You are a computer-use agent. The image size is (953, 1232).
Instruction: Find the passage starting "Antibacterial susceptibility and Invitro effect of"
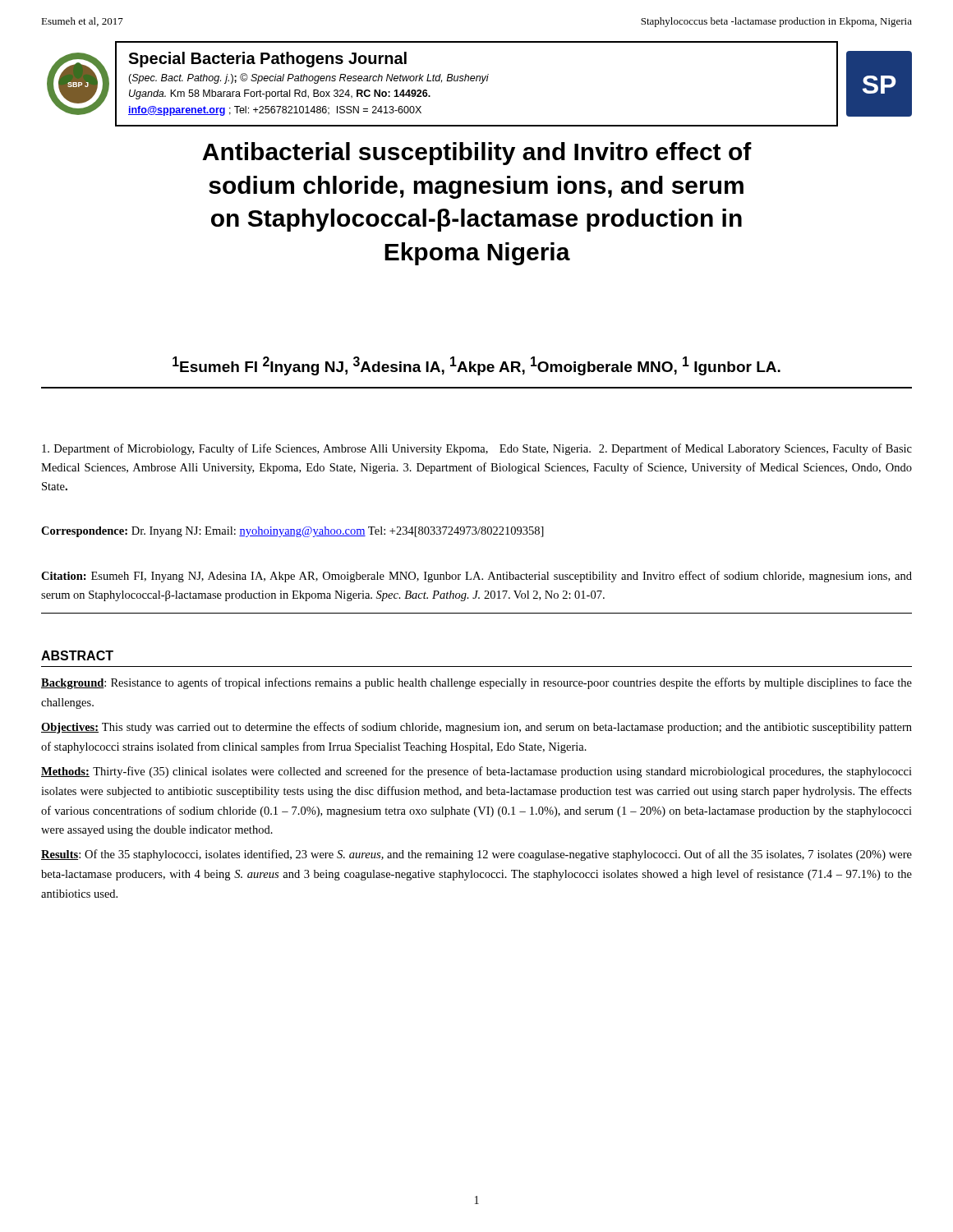[x=476, y=201]
